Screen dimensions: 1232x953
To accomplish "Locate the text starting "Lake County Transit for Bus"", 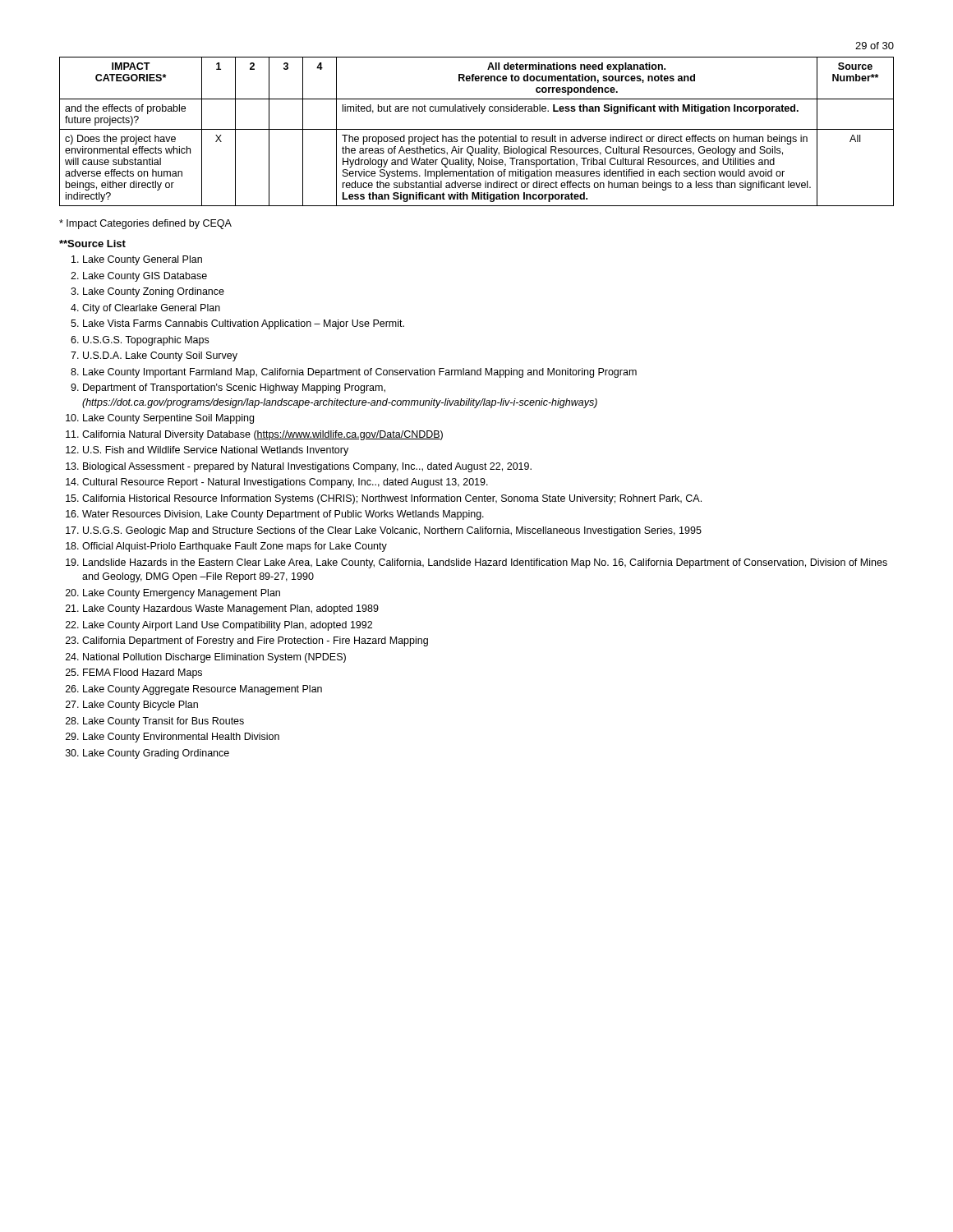I will (163, 721).
